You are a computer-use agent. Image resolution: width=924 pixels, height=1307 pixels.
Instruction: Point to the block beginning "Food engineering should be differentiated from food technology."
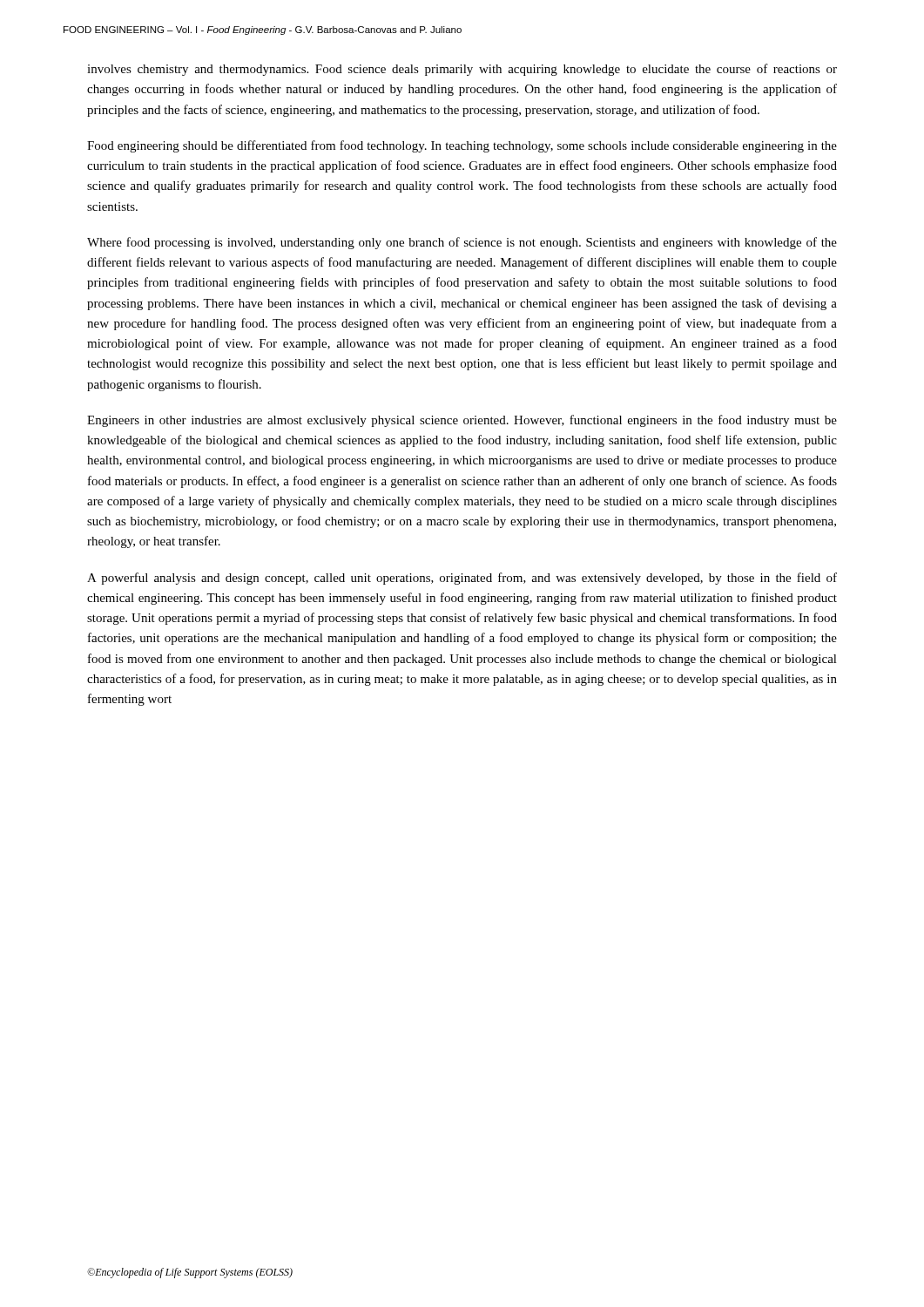click(x=462, y=176)
